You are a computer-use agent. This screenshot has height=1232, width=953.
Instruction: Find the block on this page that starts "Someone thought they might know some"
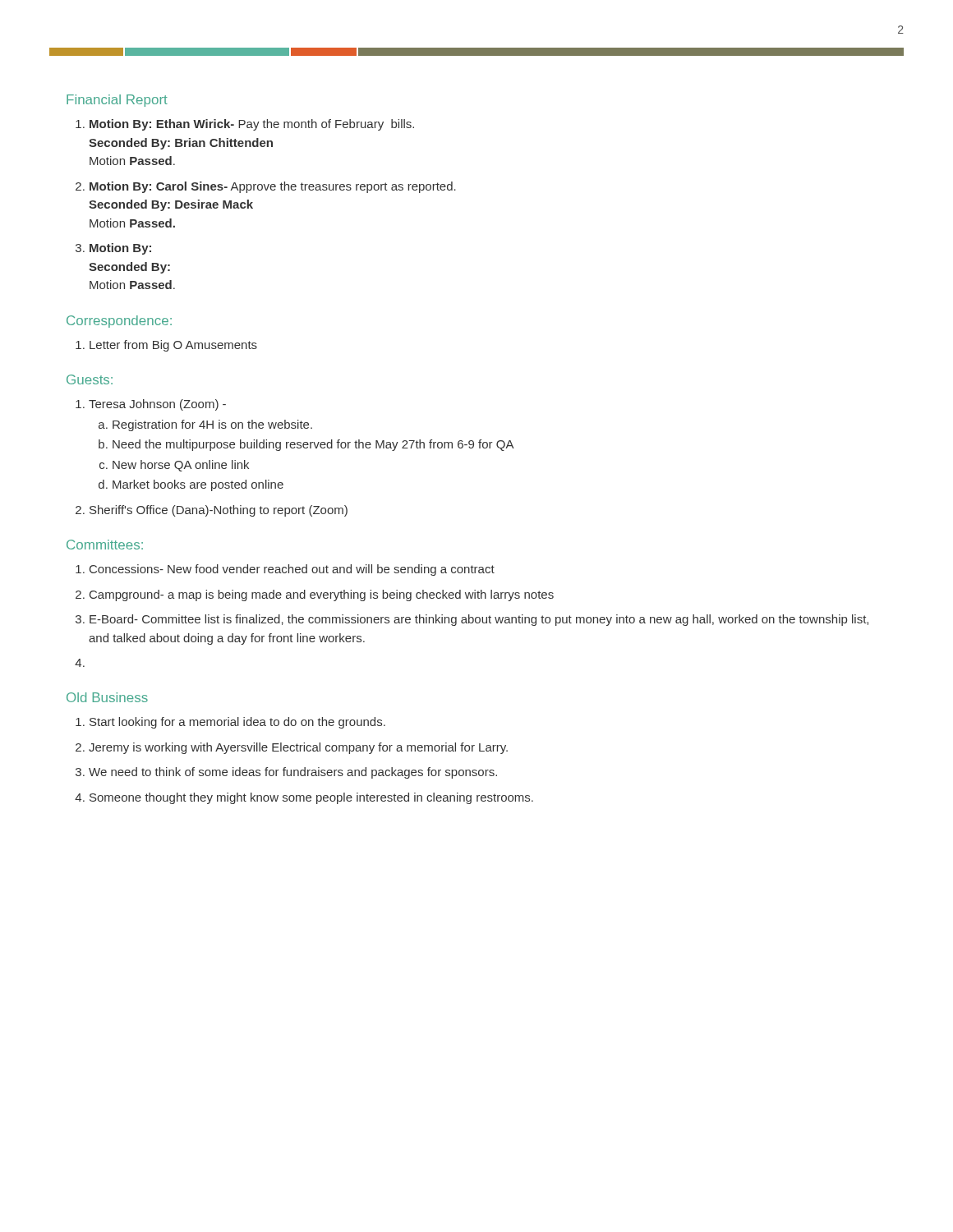click(476, 797)
